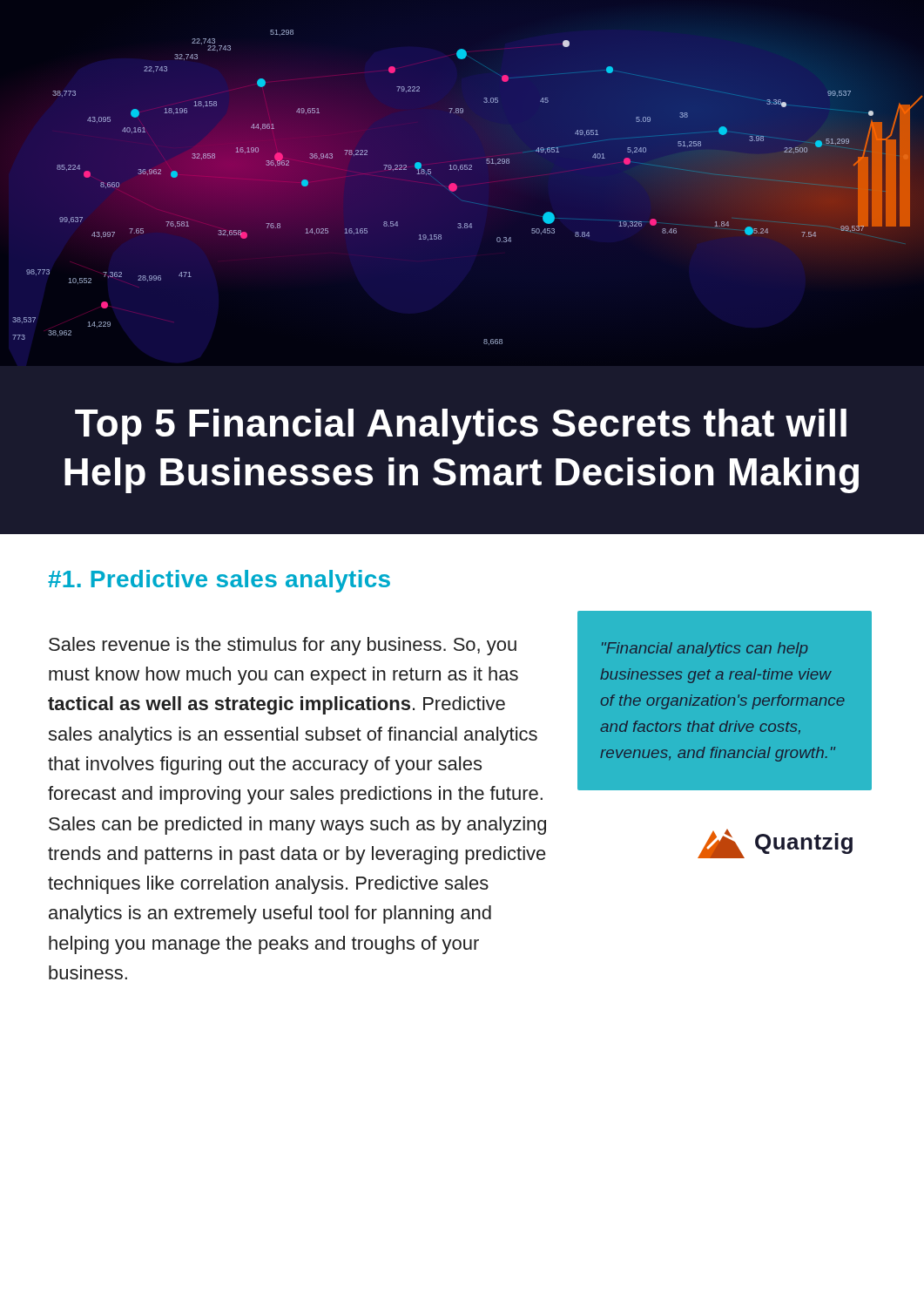Navigate to the passage starting ""Financial analytics can help"

pos(725,700)
